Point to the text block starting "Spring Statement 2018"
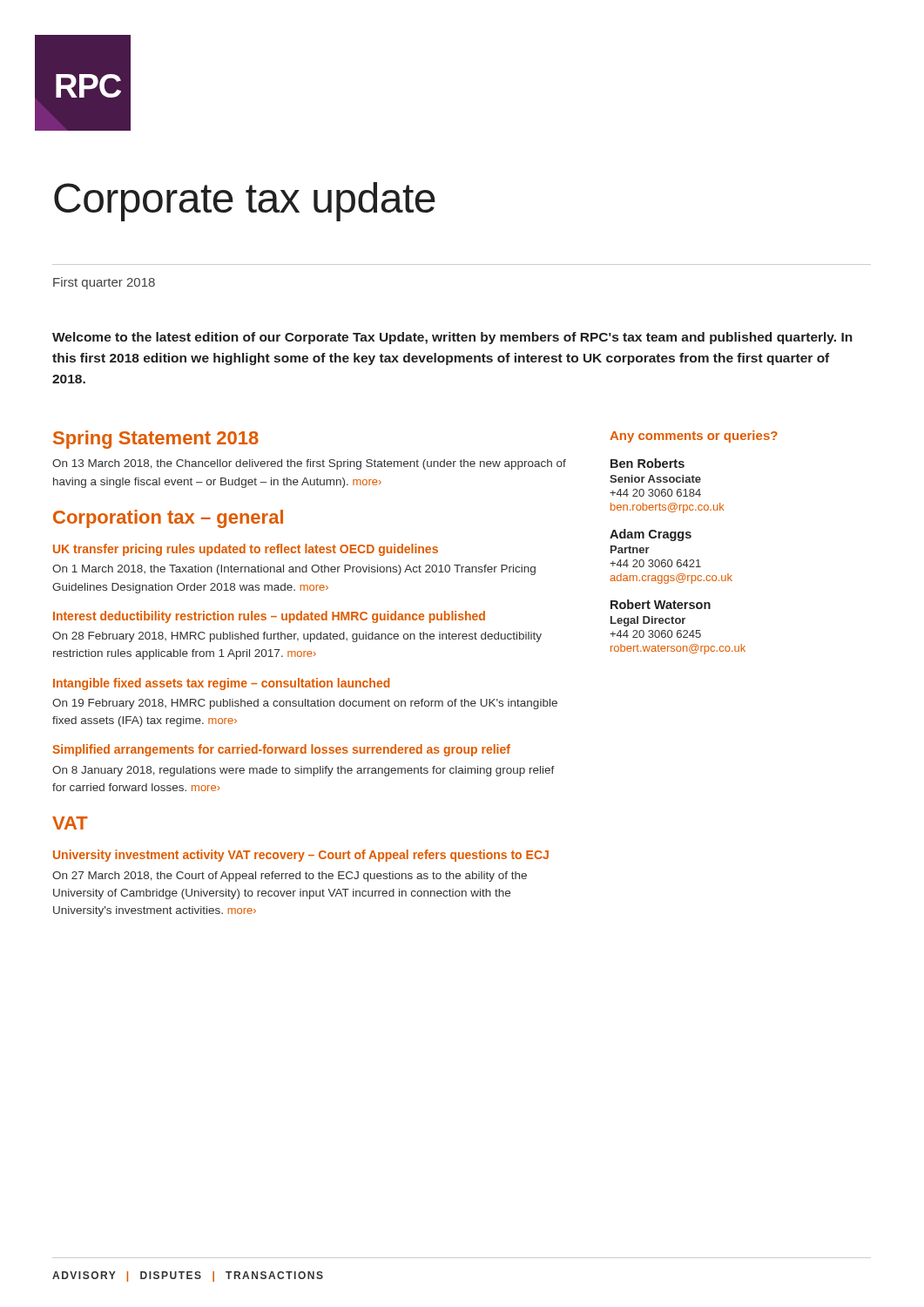Viewport: 924px width, 1307px height. tap(156, 438)
